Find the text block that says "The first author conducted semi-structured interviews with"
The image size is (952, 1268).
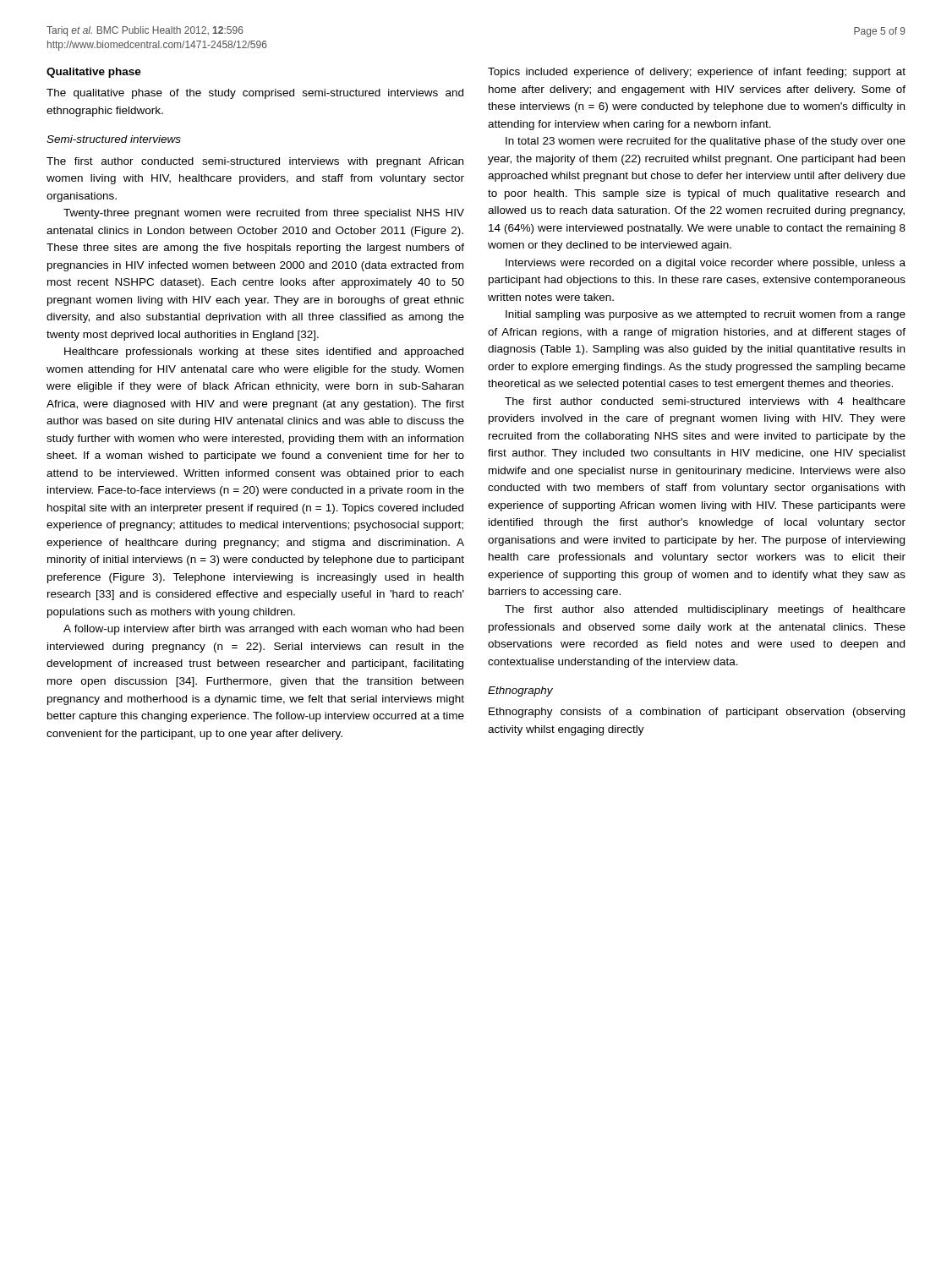click(255, 447)
